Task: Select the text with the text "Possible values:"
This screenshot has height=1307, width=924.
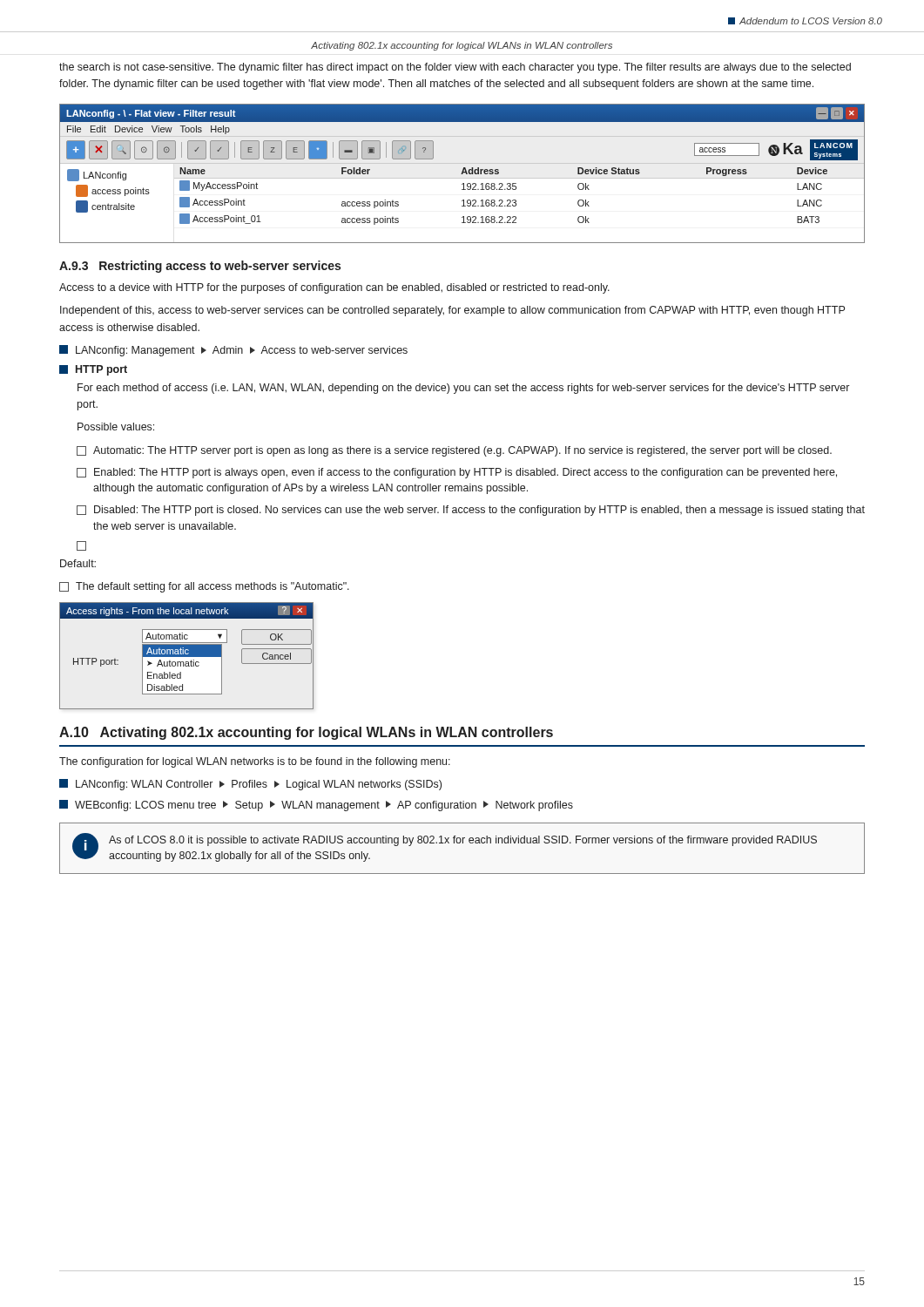Action: click(x=116, y=427)
